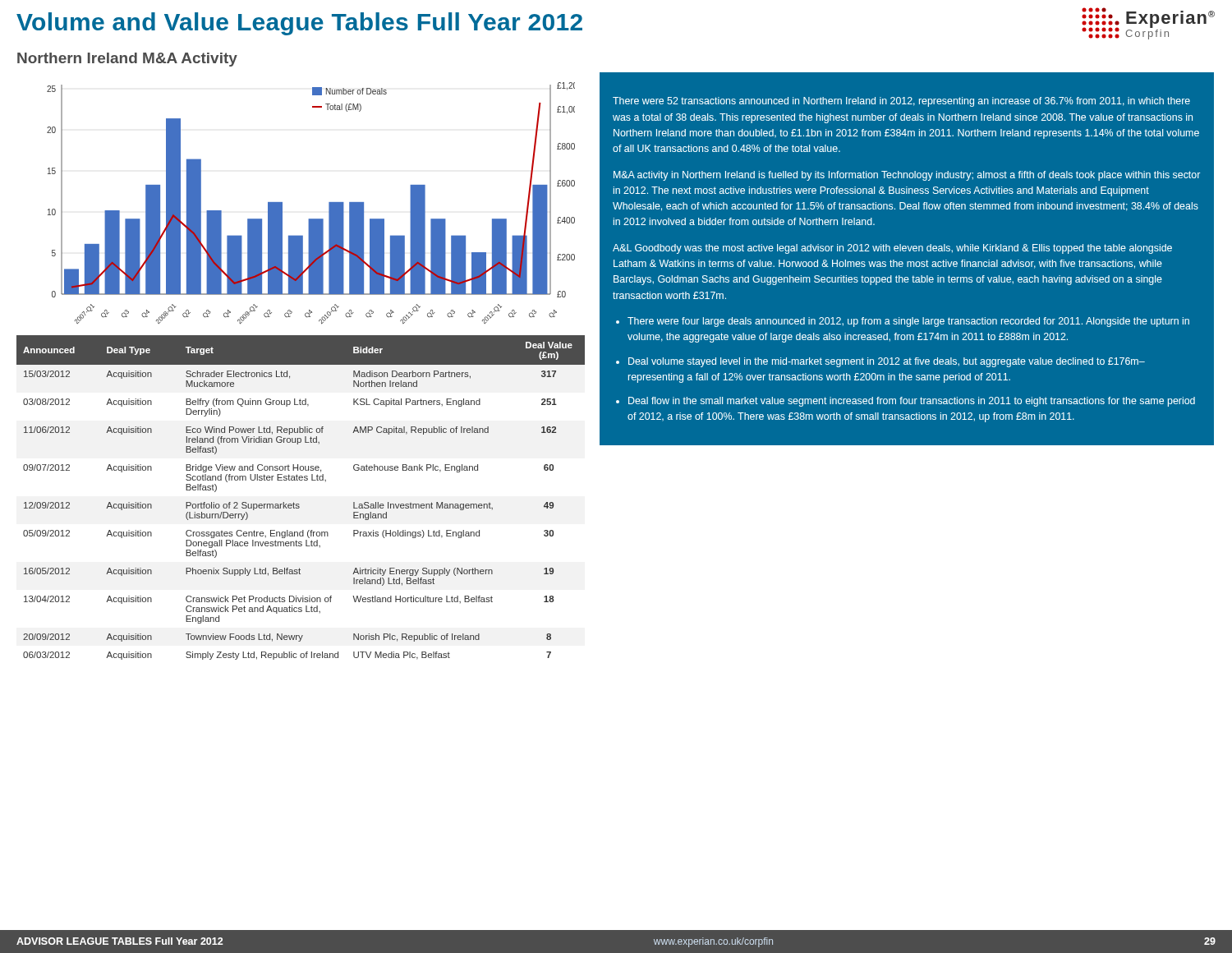Locate the block of text that opens with "Deal flow in the small"
Screen dimensions: 953x1232
(x=911, y=409)
